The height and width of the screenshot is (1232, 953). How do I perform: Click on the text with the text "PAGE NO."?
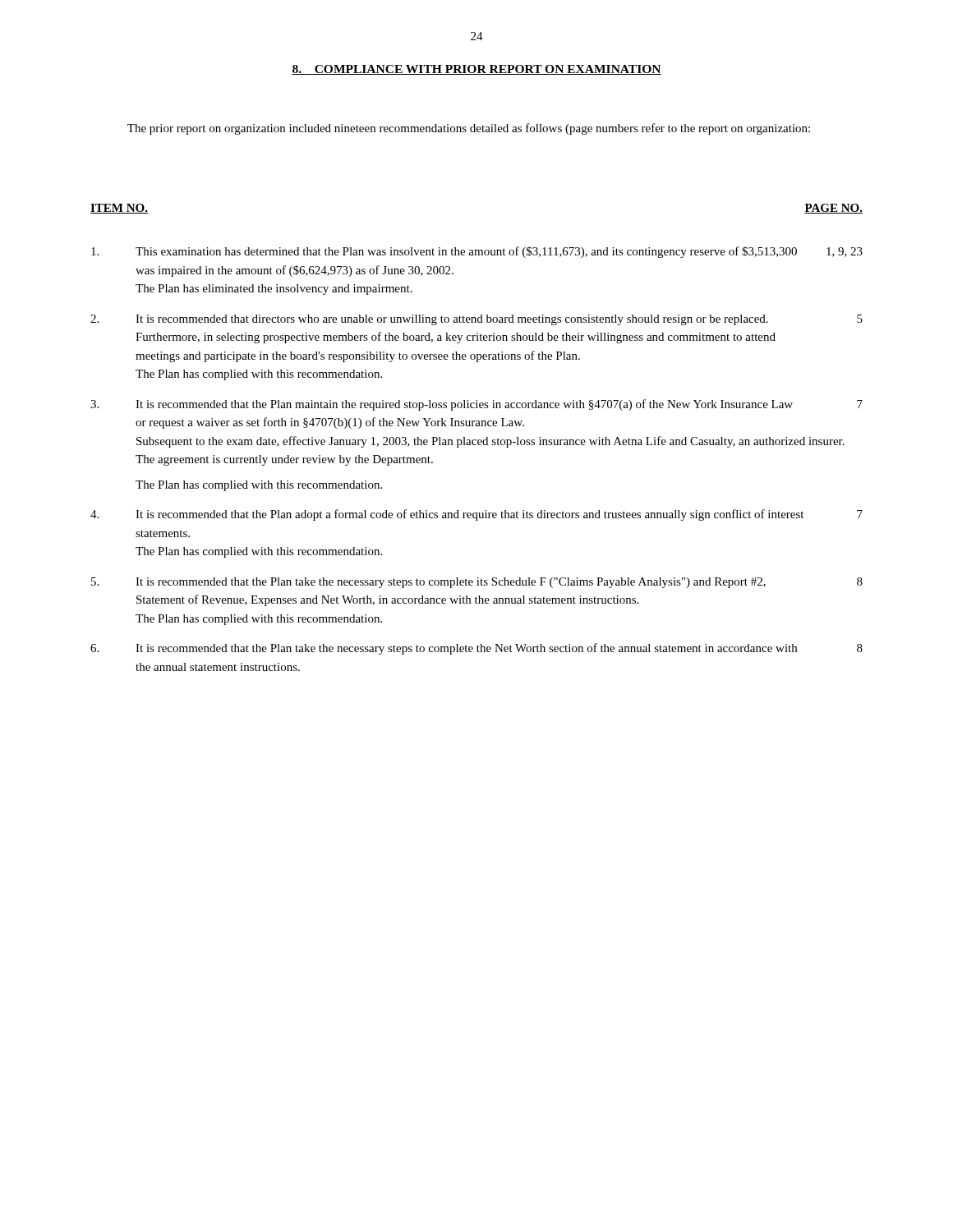(834, 208)
